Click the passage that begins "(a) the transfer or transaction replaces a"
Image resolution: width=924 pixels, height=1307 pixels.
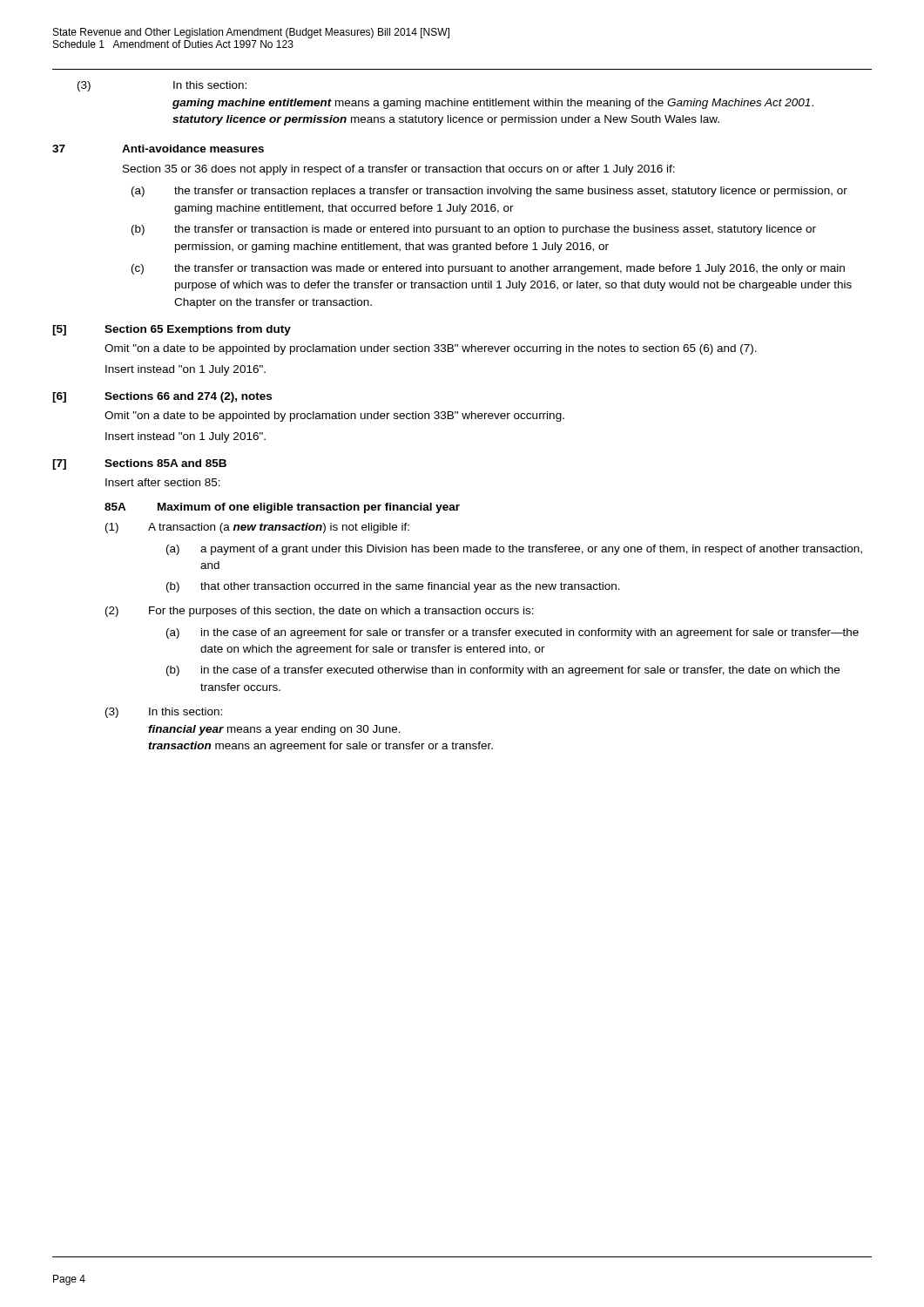point(497,199)
